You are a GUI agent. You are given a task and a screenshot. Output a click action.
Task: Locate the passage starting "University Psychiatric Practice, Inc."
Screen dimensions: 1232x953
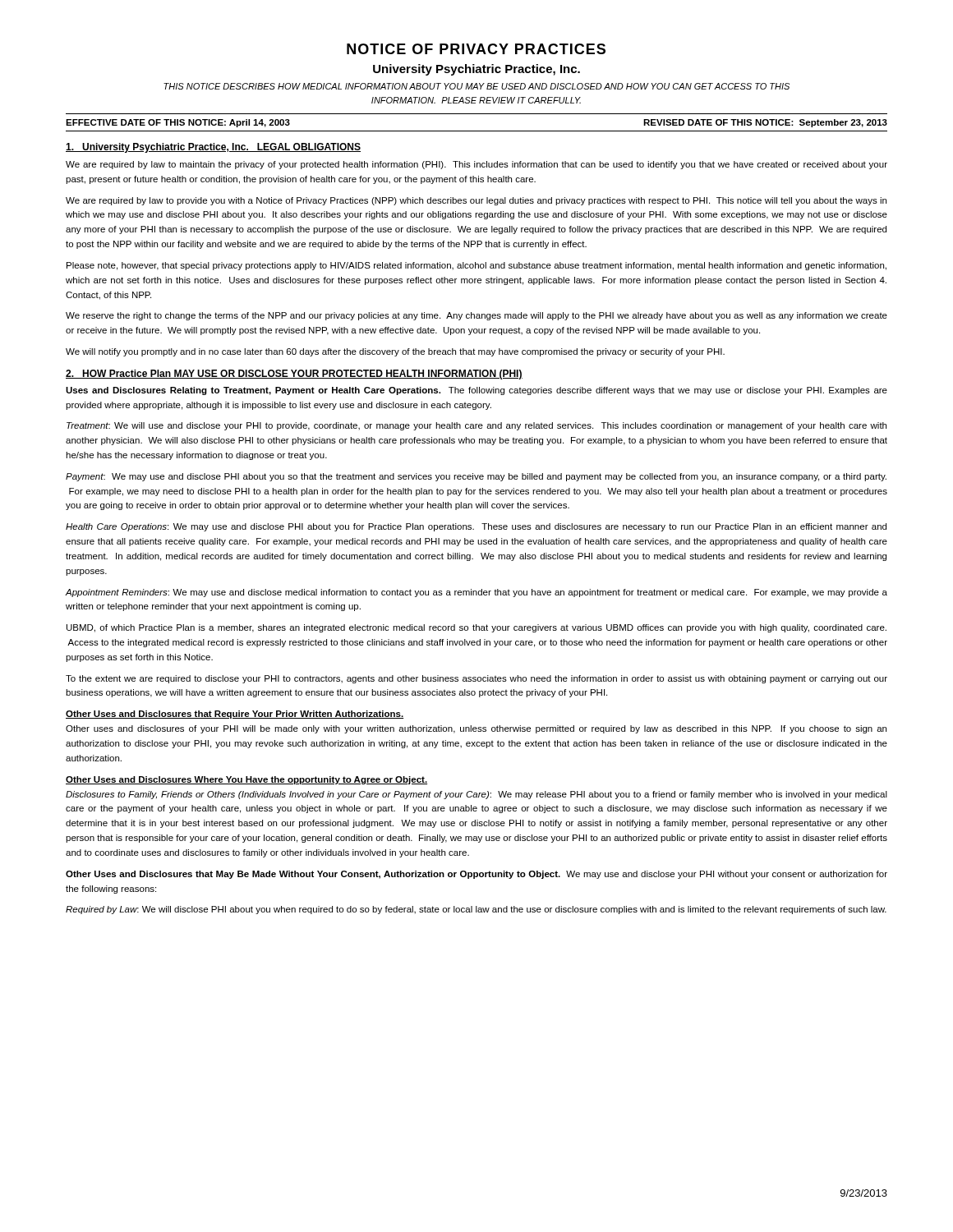(476, 69)
